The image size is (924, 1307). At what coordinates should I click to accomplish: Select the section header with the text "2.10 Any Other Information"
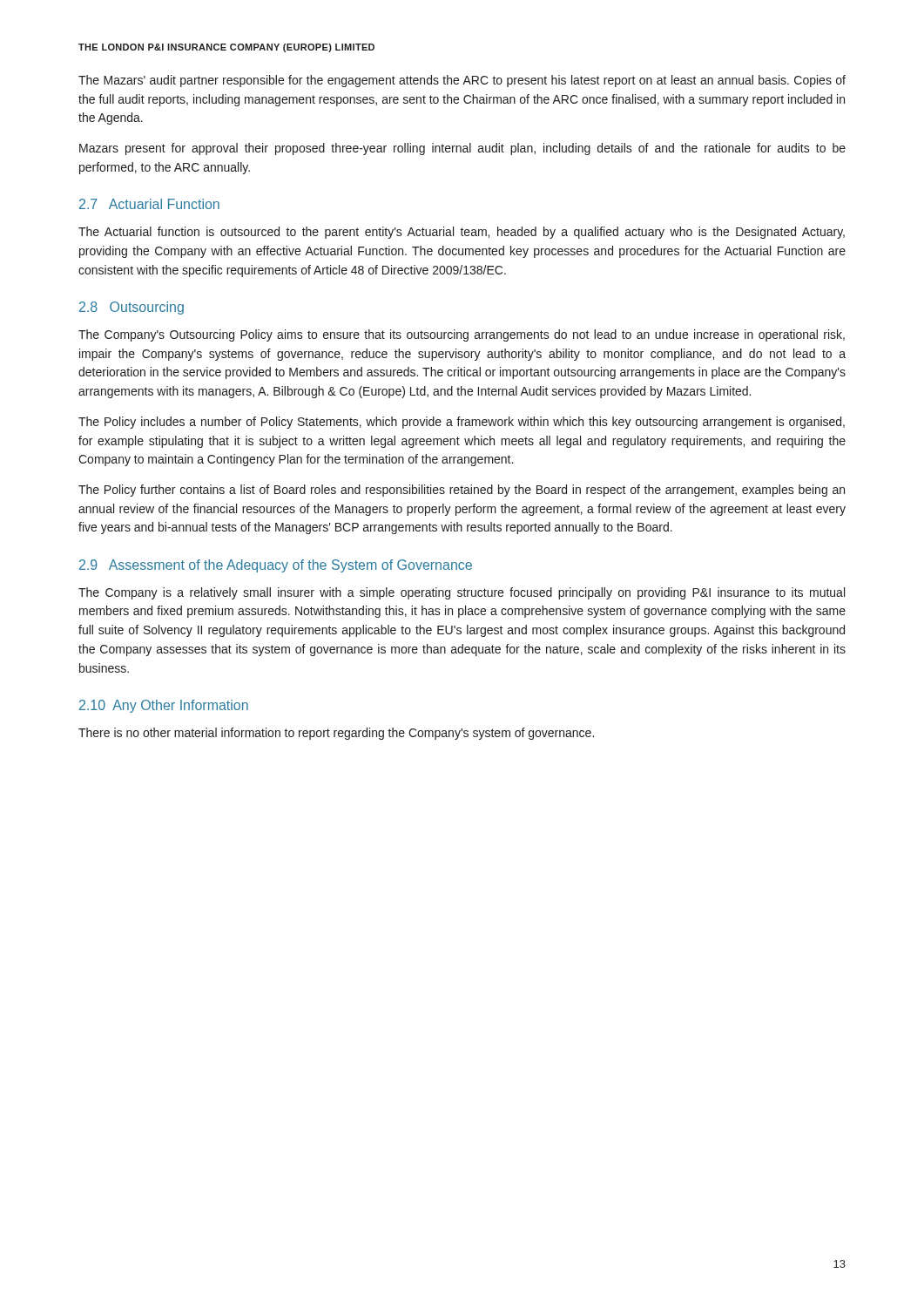pos(164,706)
